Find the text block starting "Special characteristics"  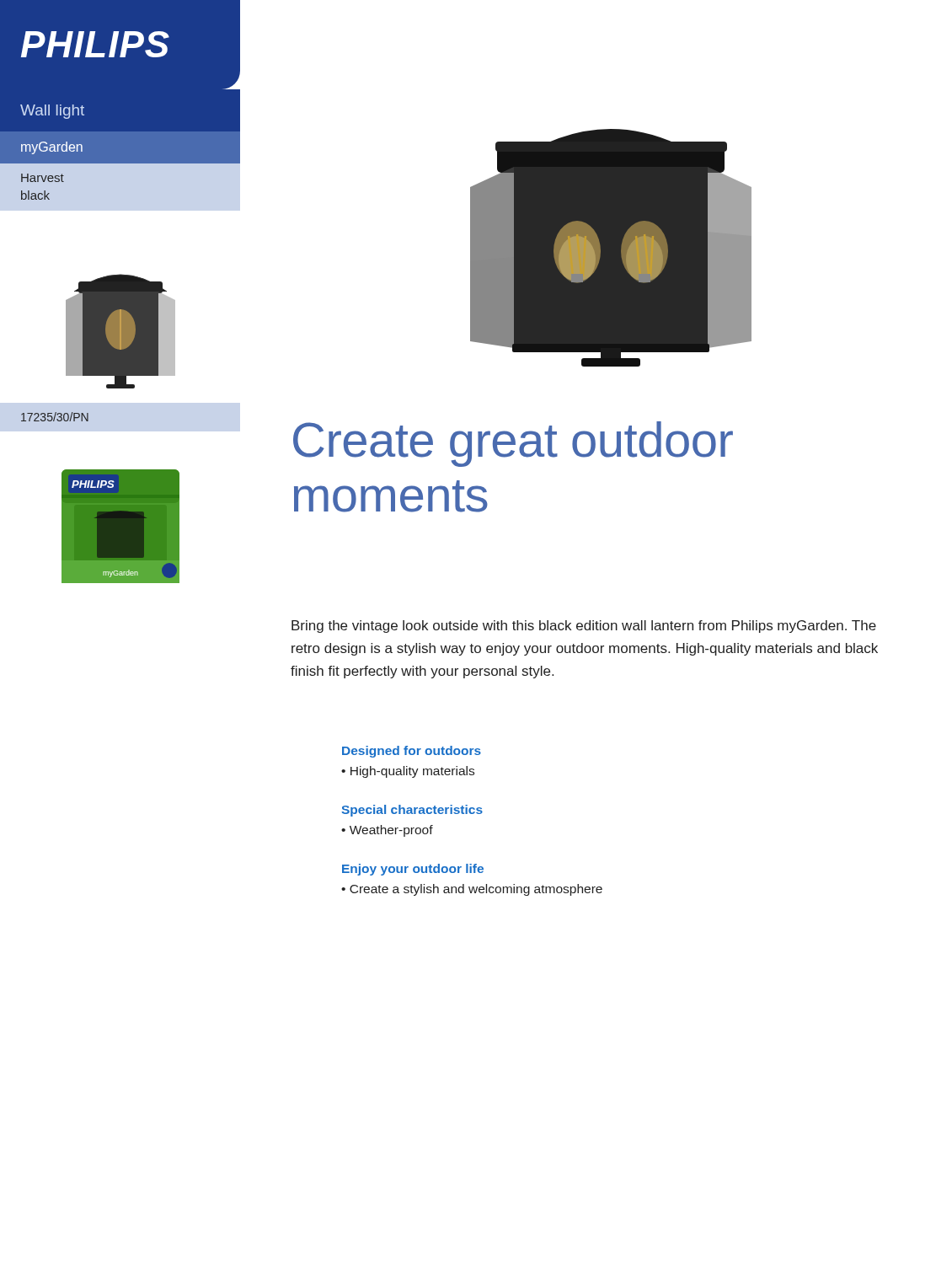(412, 809)
